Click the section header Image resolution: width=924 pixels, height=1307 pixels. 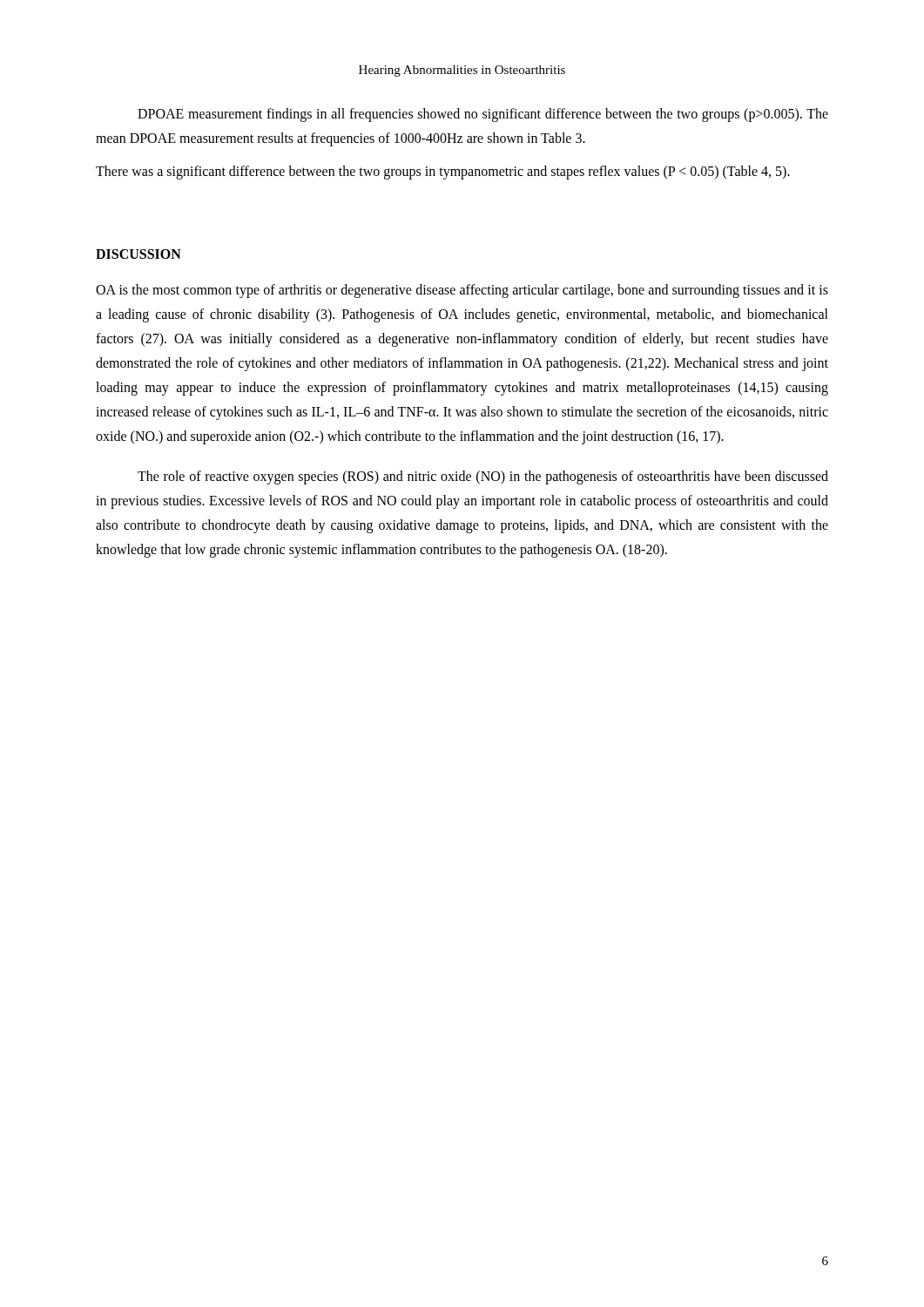point(138,254)
